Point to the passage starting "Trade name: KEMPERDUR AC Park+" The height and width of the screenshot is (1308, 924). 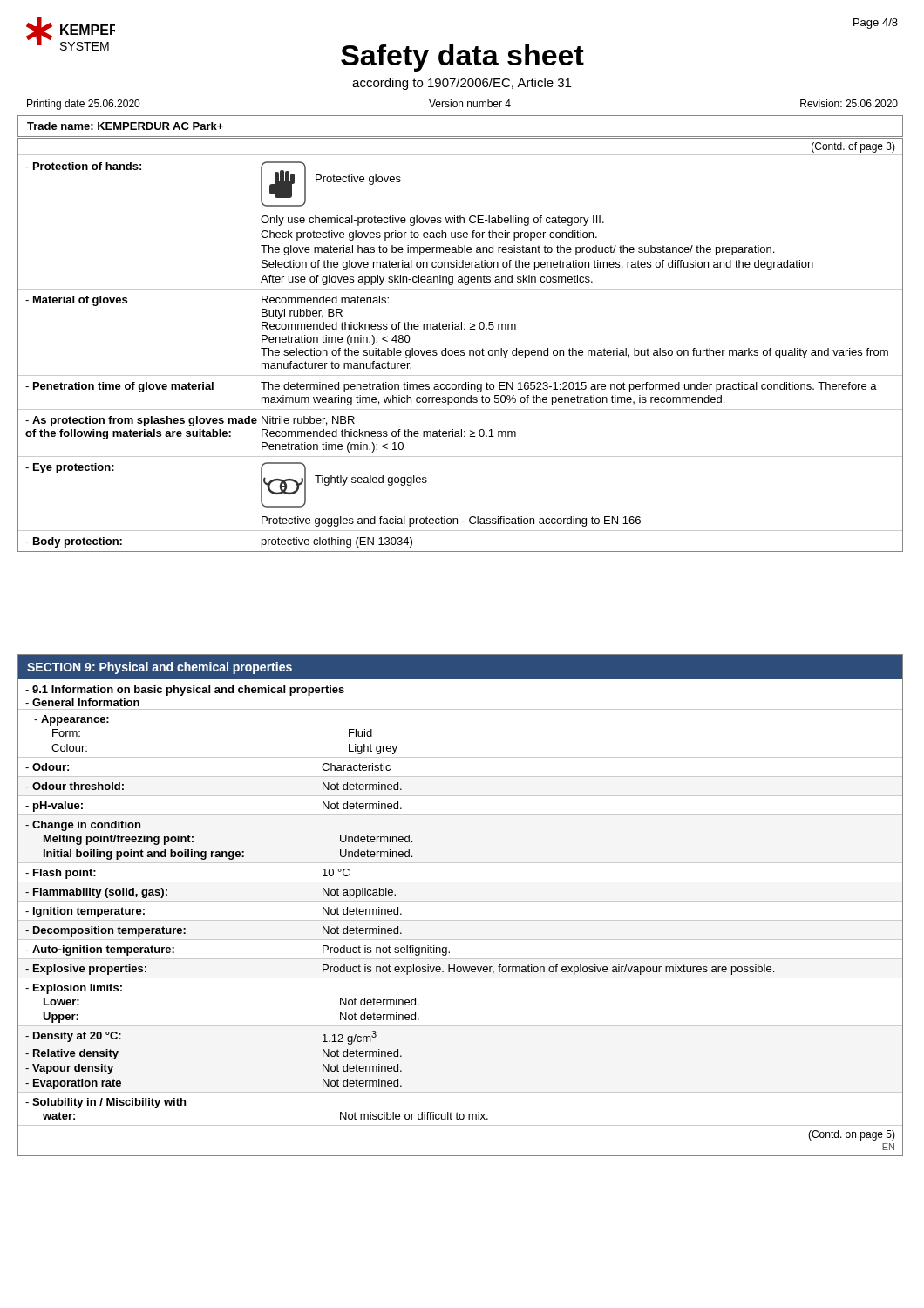(x=125, y=126)
